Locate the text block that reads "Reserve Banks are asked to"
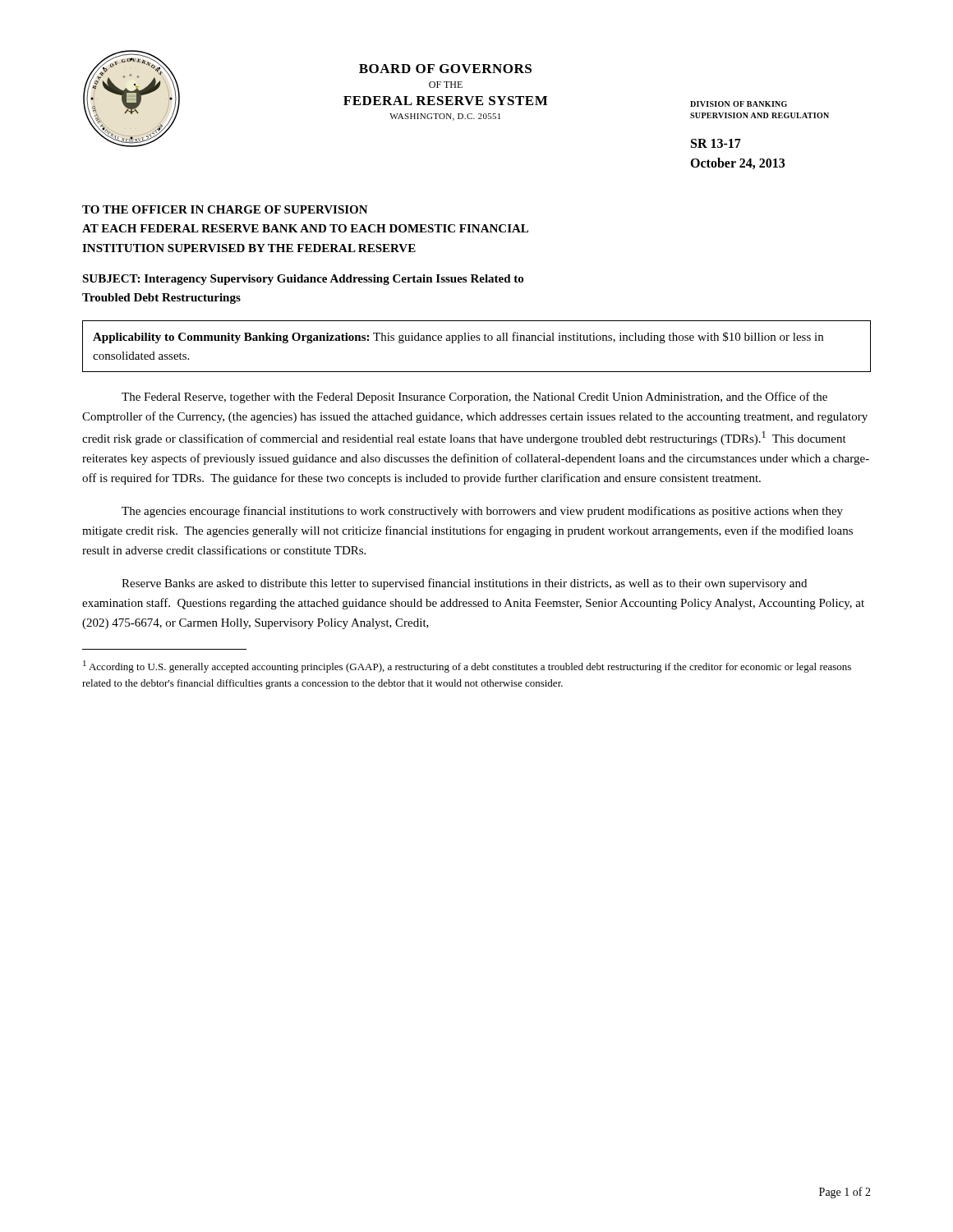 pyautogui.click(x=476, y=603)
